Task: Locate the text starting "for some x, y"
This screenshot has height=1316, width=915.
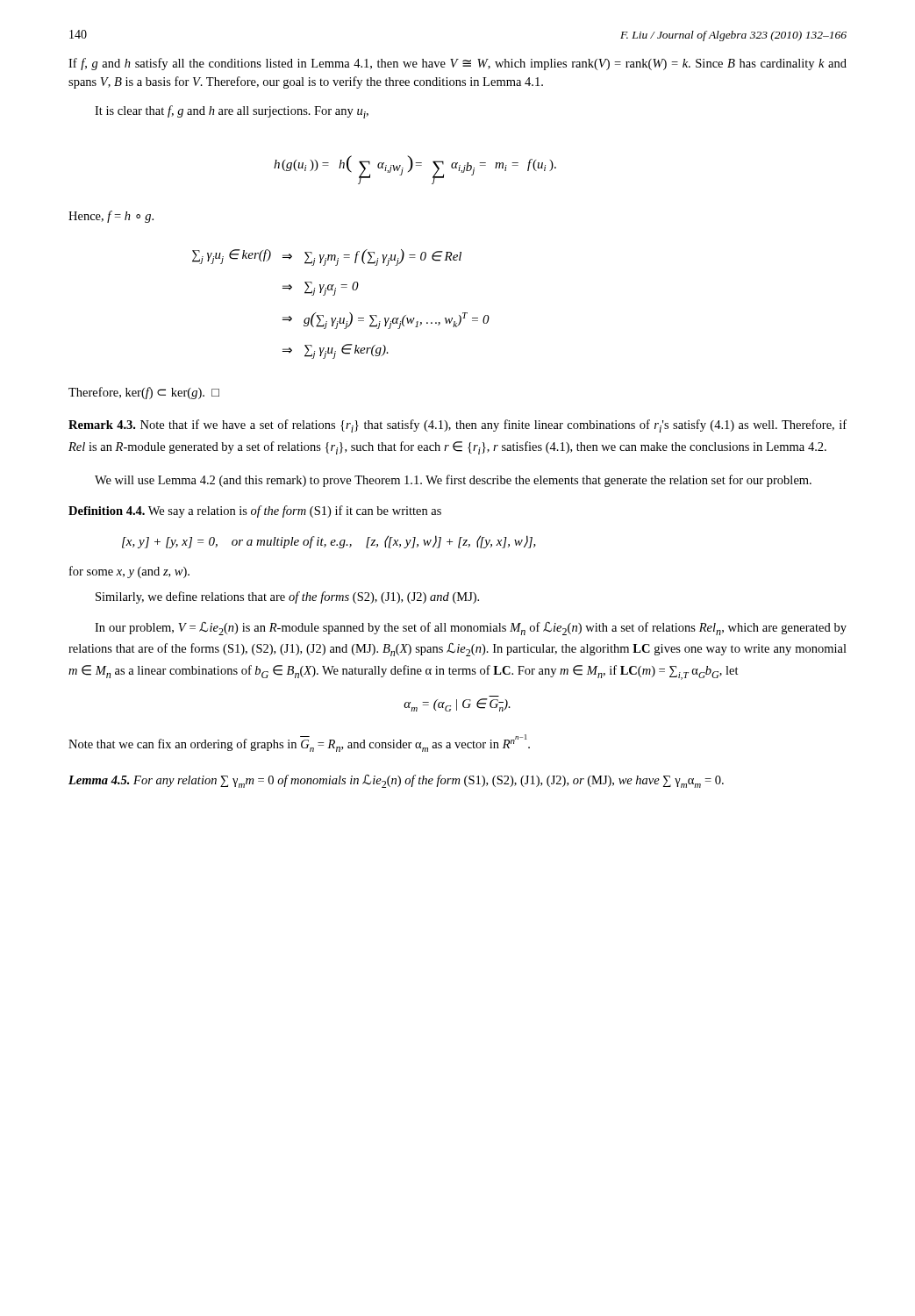Action: click(129, 571)
